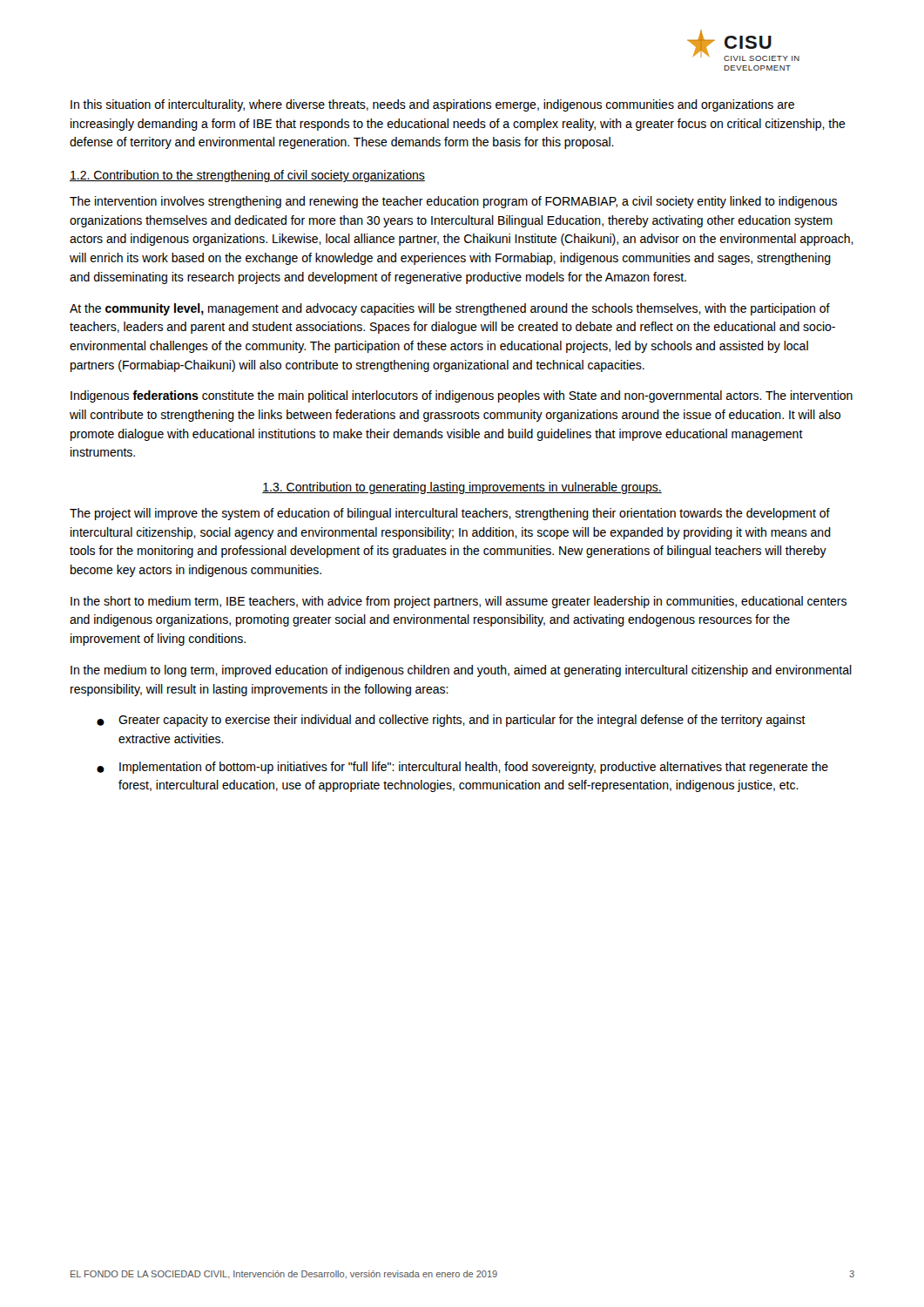Image resolution: width=924 pixels, height=1307 pixels.
Task: Select the text block that says "In this situation of interculturality, where diverse threats,"
Action: click(458, 123)
